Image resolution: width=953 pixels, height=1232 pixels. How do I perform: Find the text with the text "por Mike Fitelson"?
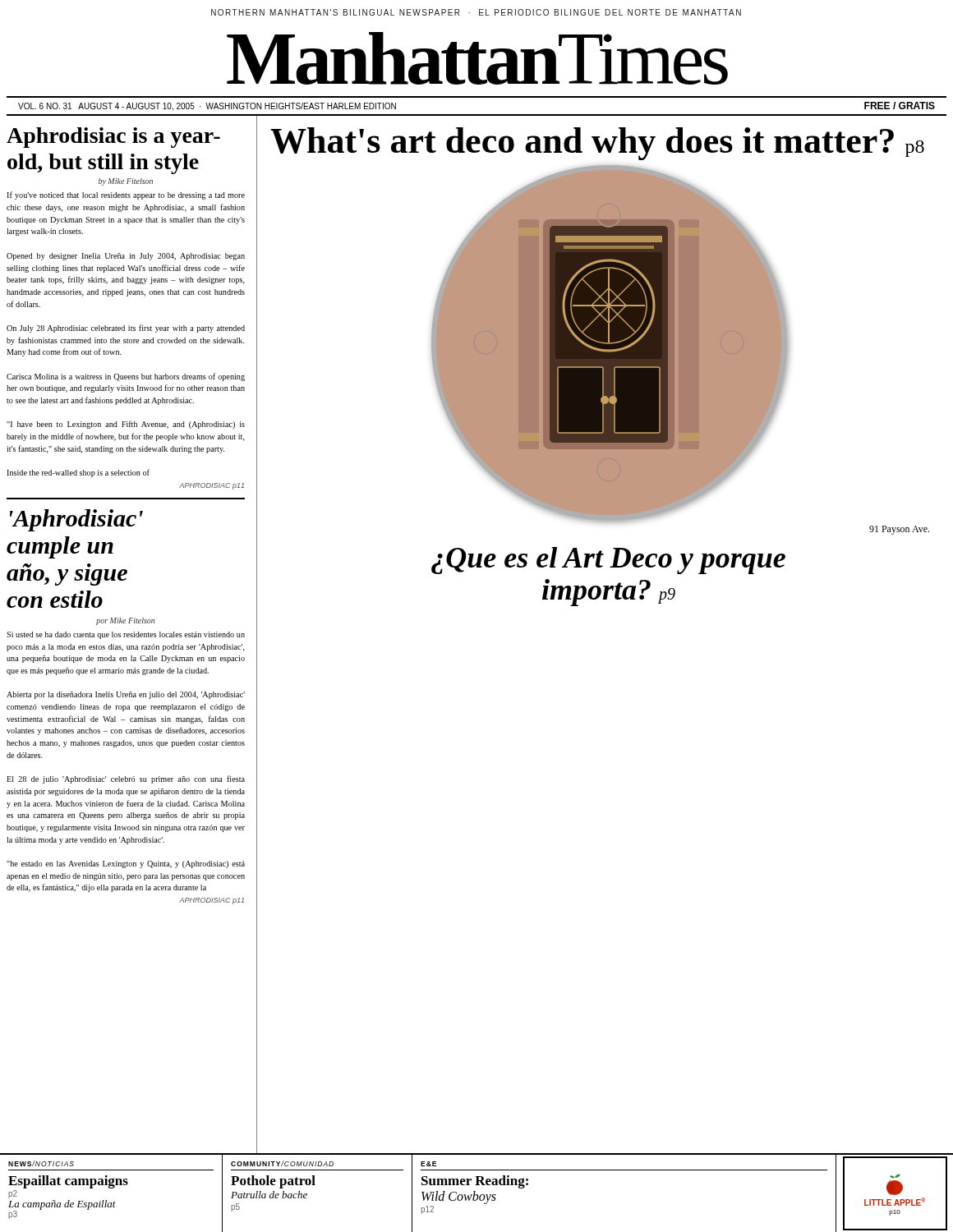click(x=126, y=620)
